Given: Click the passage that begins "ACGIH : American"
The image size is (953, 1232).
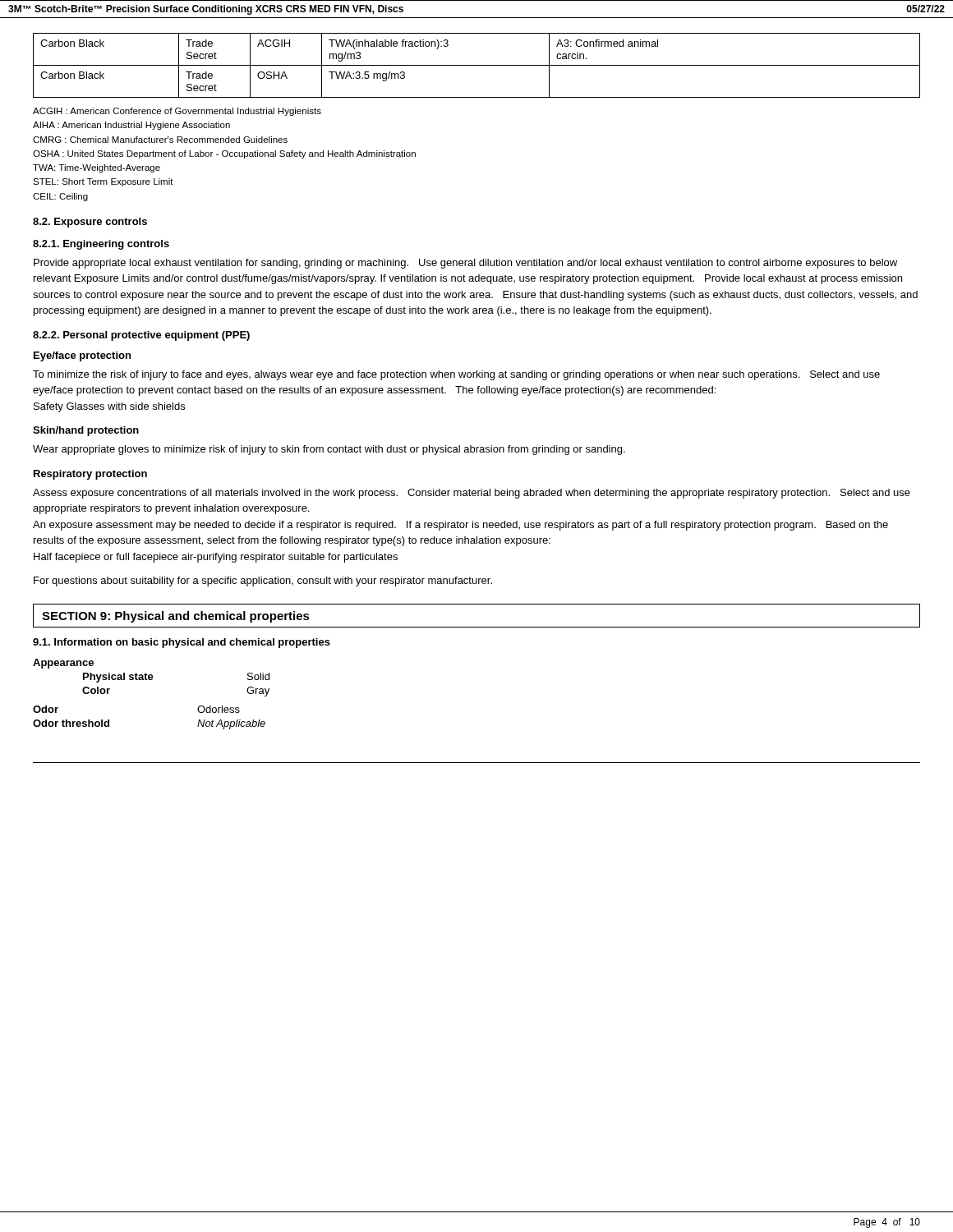Looking at the screenshot, I should click(225, 153).
